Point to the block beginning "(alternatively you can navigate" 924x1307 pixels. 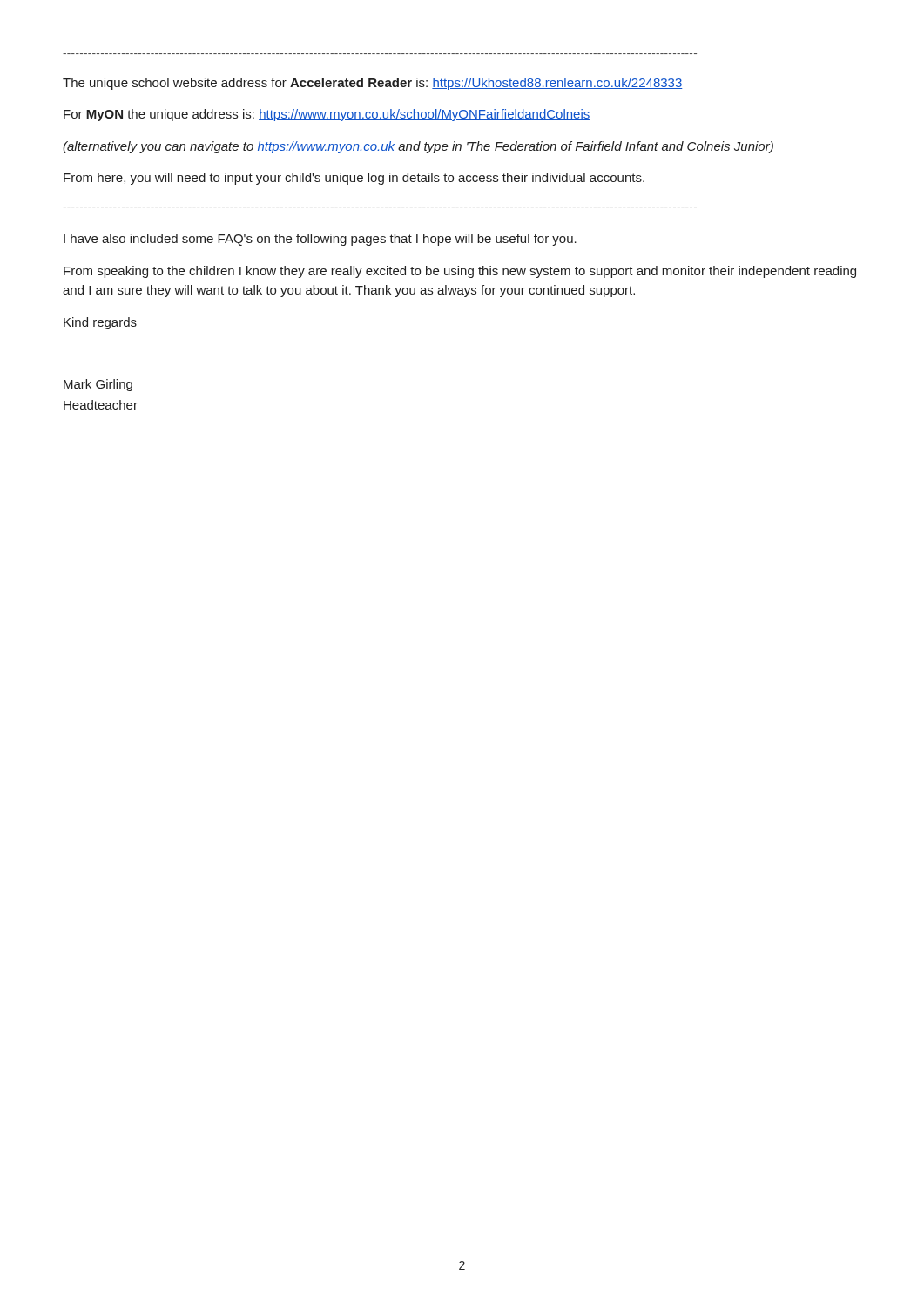(418, 146)
